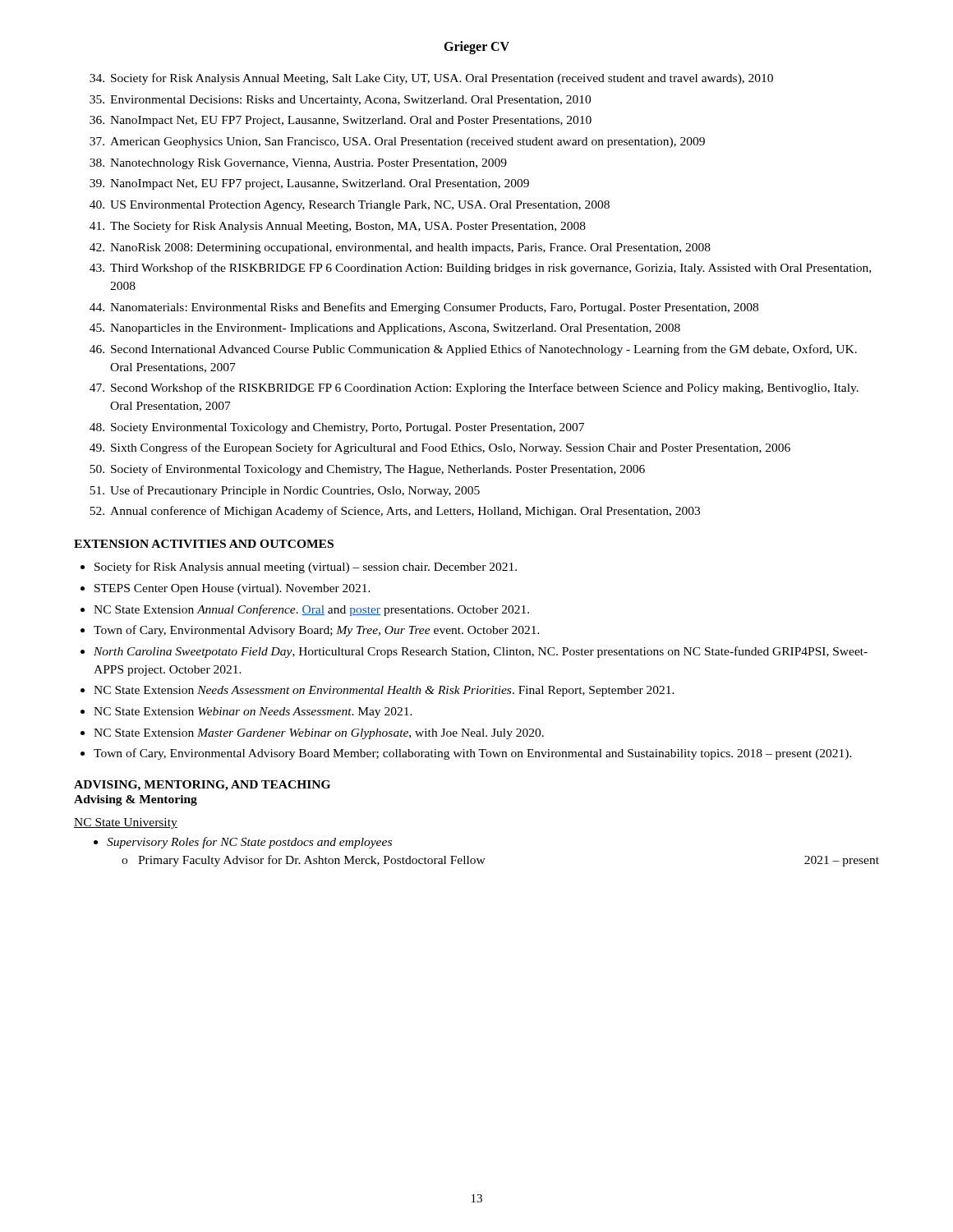
Task: Select the list item with the text "48.Society Environmental Toxicology and Chemistry,"
Action: (x=476, y=427)
